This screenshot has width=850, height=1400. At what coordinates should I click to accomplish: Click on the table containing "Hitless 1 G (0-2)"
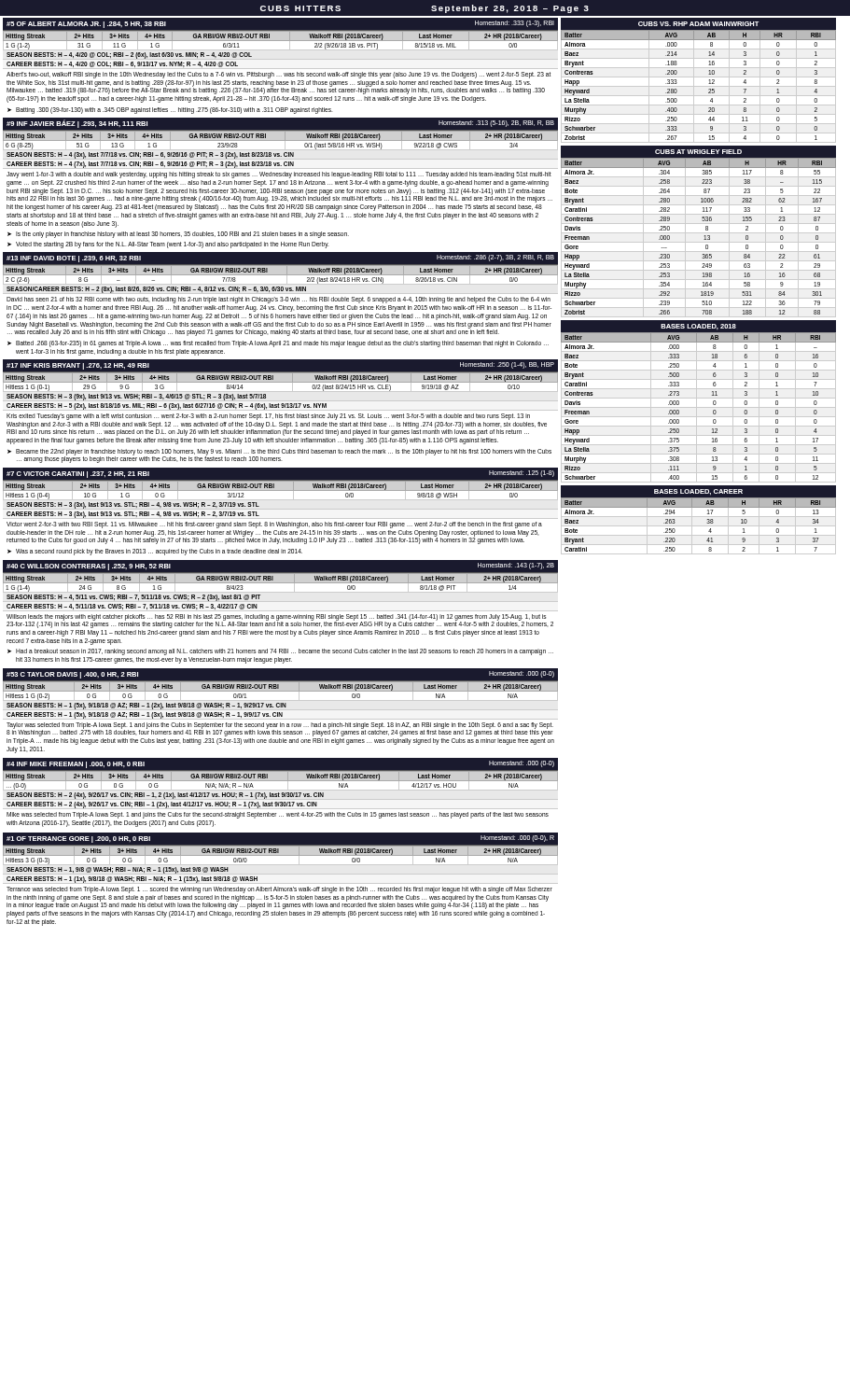pos(280,691)
